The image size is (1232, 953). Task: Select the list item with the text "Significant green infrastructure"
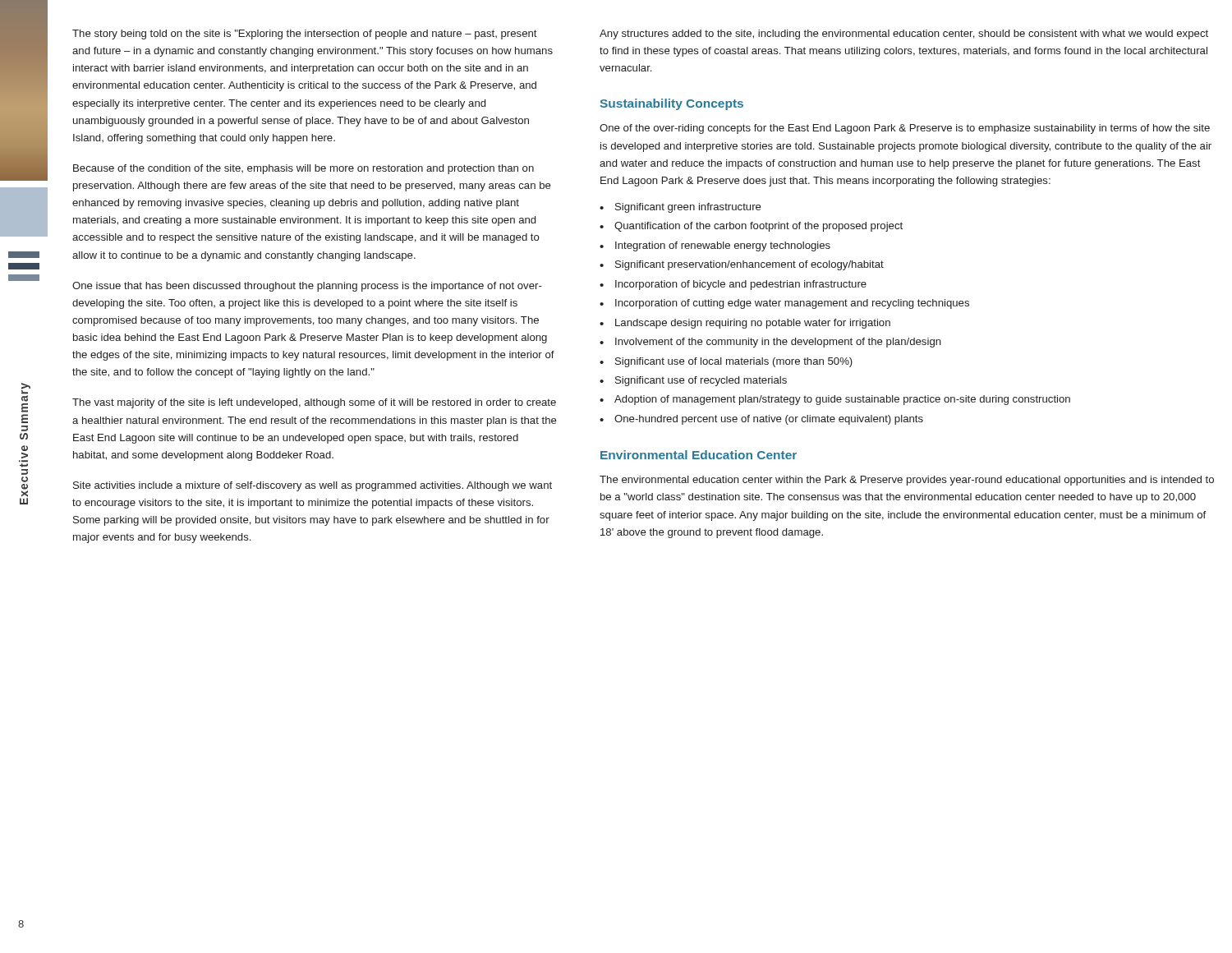pyautogui.click(x=688, y=207)
